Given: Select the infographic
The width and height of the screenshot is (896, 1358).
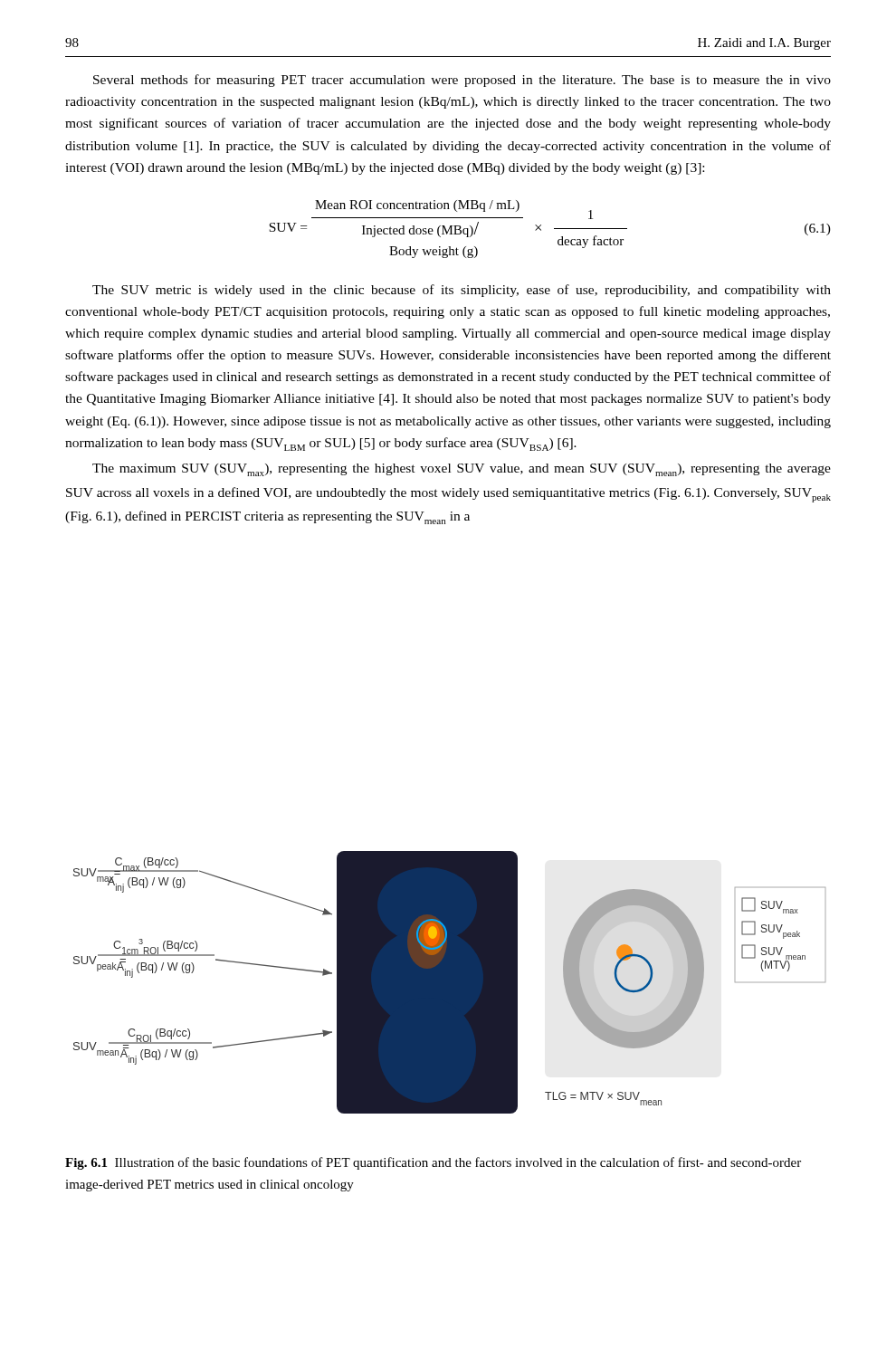Looking at the screenshot, I should [x=448, y=987].
